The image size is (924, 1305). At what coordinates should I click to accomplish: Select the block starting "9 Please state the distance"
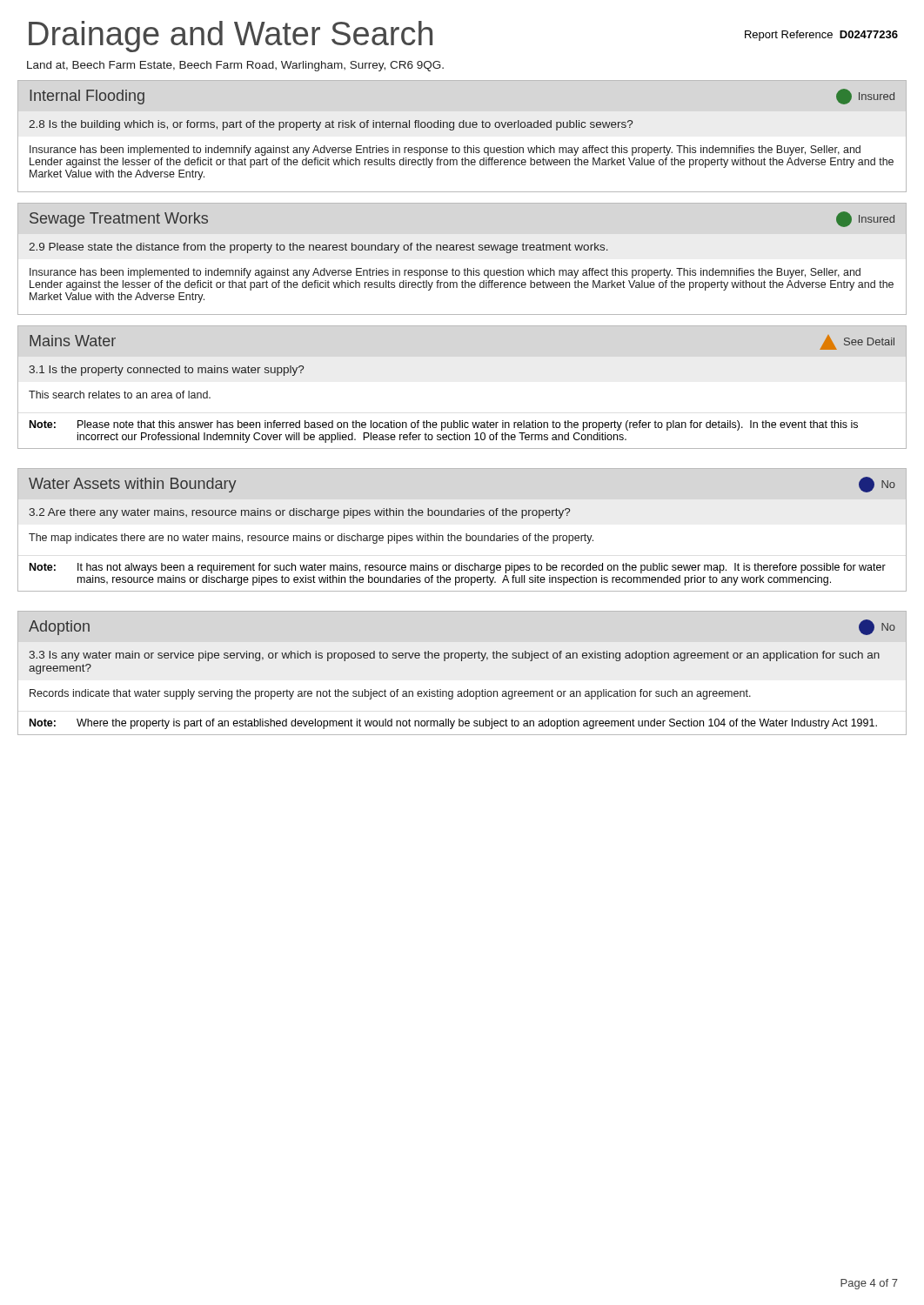coord(319,247)
